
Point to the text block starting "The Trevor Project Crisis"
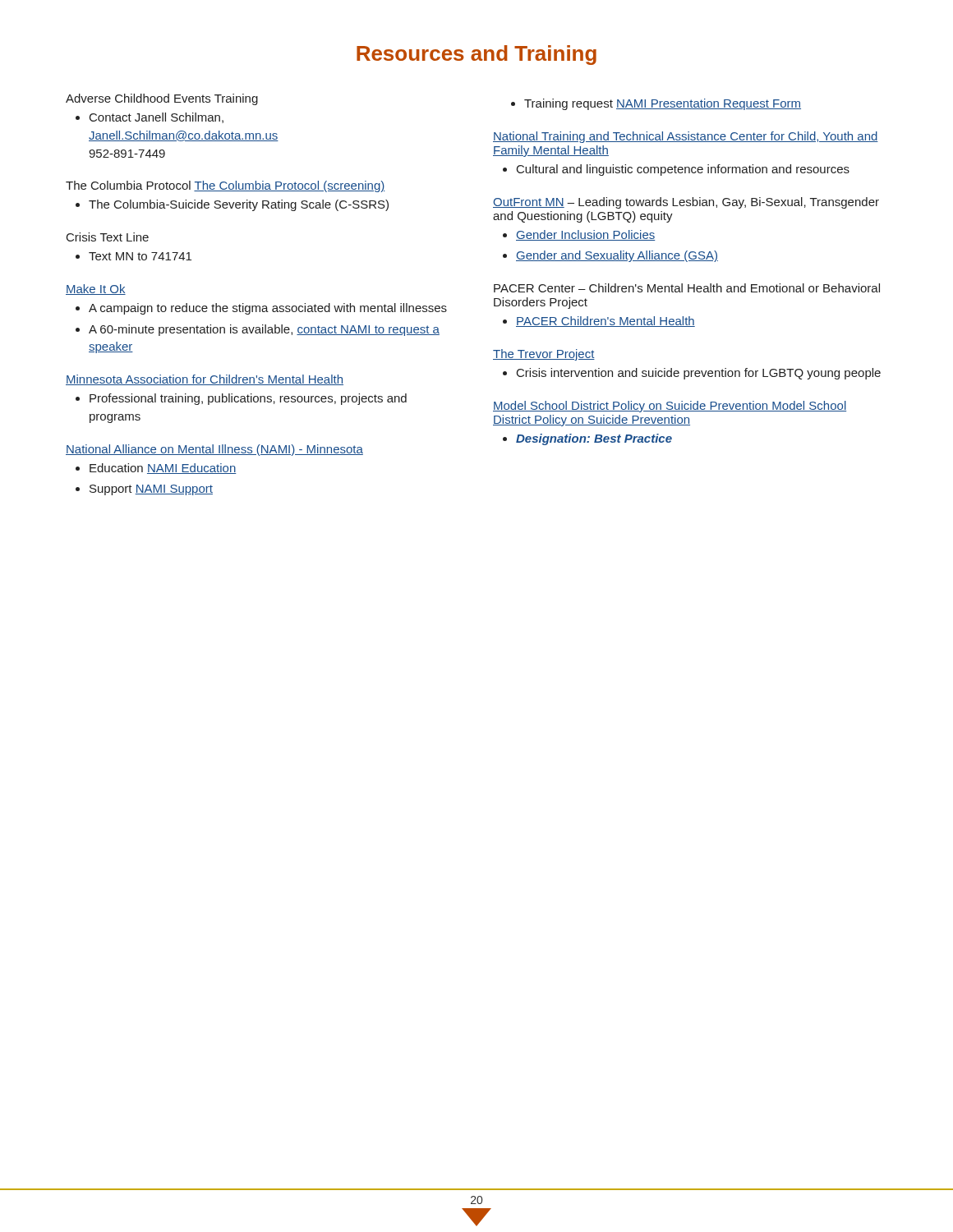(x=690, y=364)
